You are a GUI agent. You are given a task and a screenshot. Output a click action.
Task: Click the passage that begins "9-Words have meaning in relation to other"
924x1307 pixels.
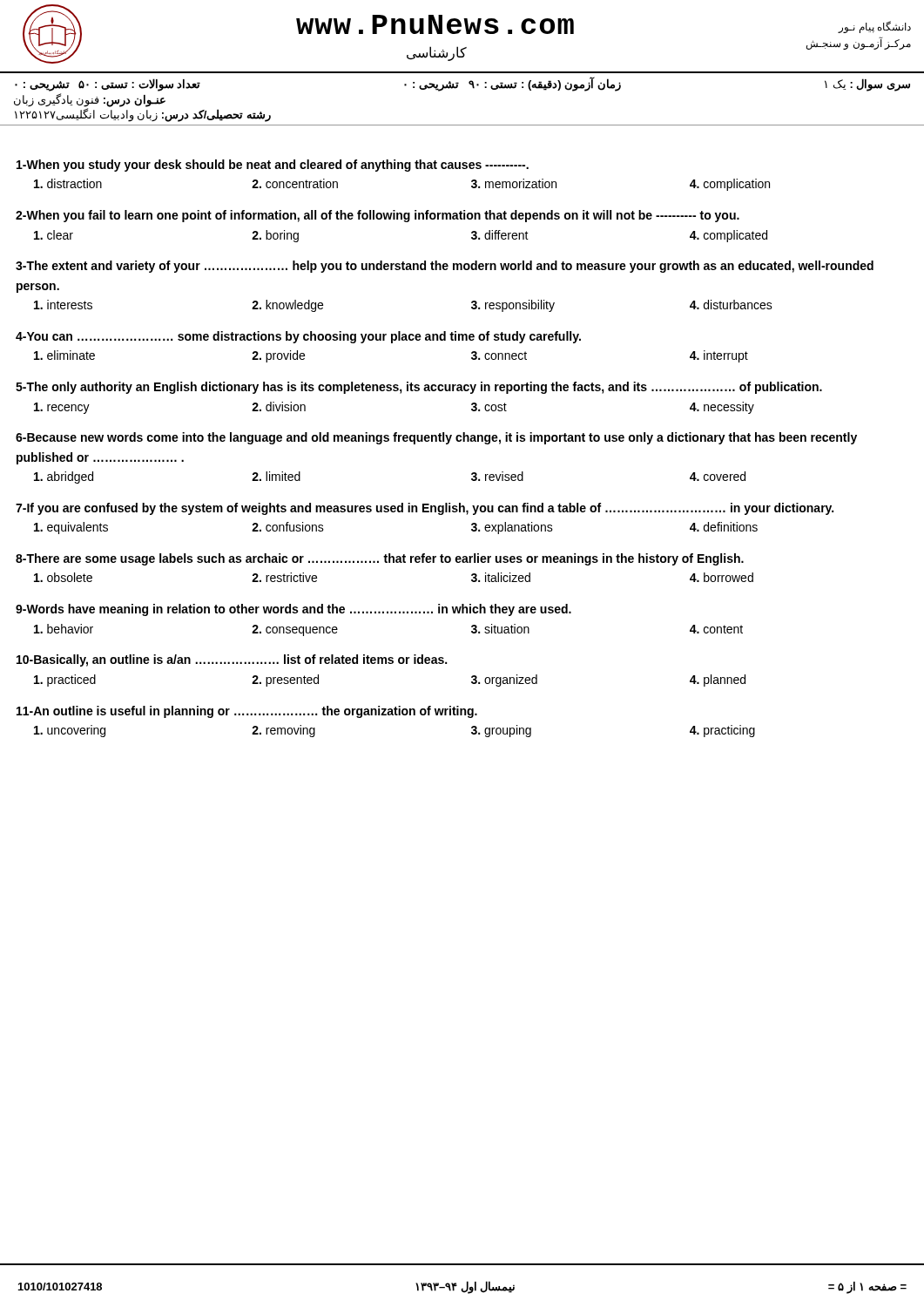462,620
